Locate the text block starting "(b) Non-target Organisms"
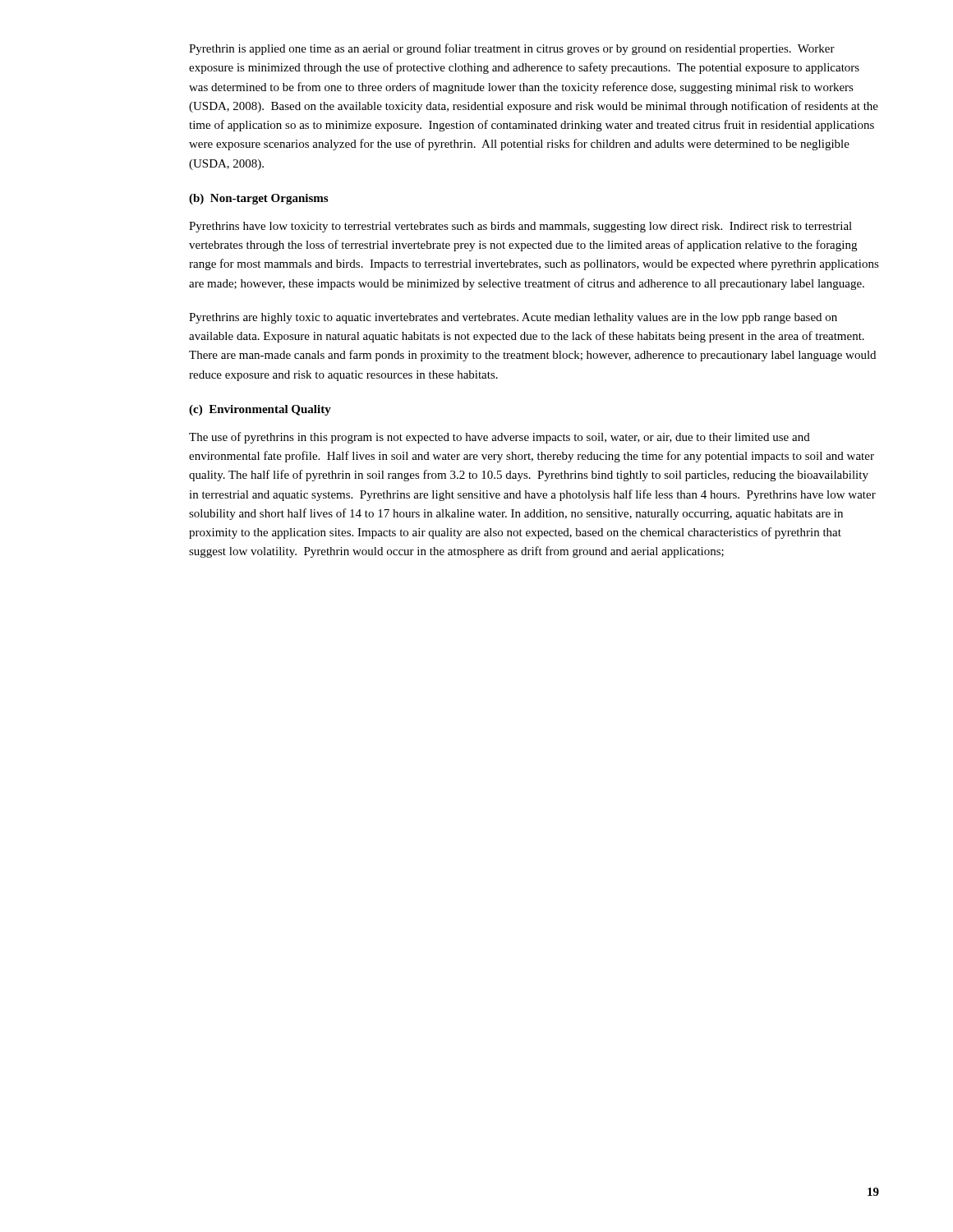953x1232 pixels. (259, 198)
